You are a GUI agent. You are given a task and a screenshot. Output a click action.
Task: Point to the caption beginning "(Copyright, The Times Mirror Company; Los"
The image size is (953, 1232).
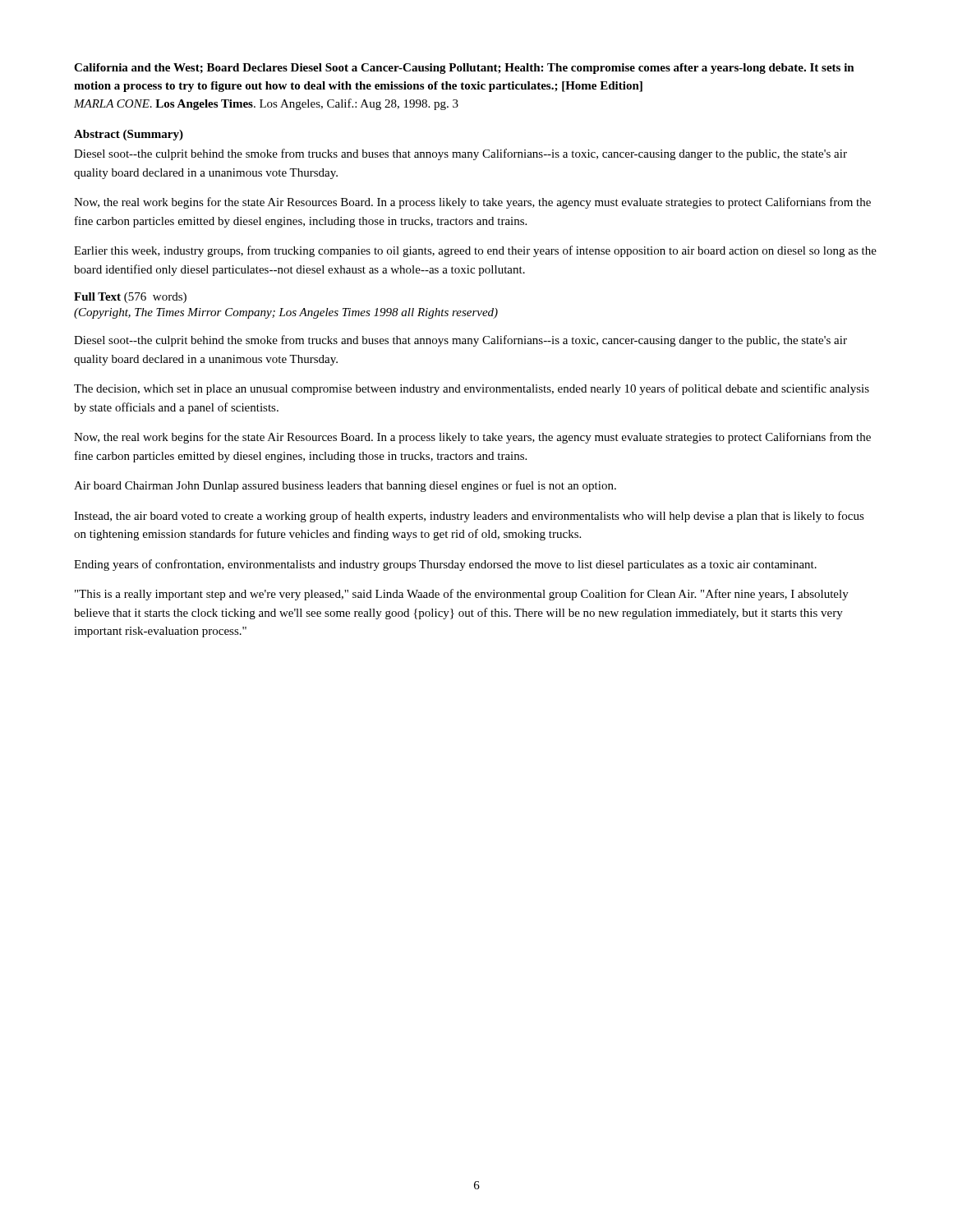(286, 312)
